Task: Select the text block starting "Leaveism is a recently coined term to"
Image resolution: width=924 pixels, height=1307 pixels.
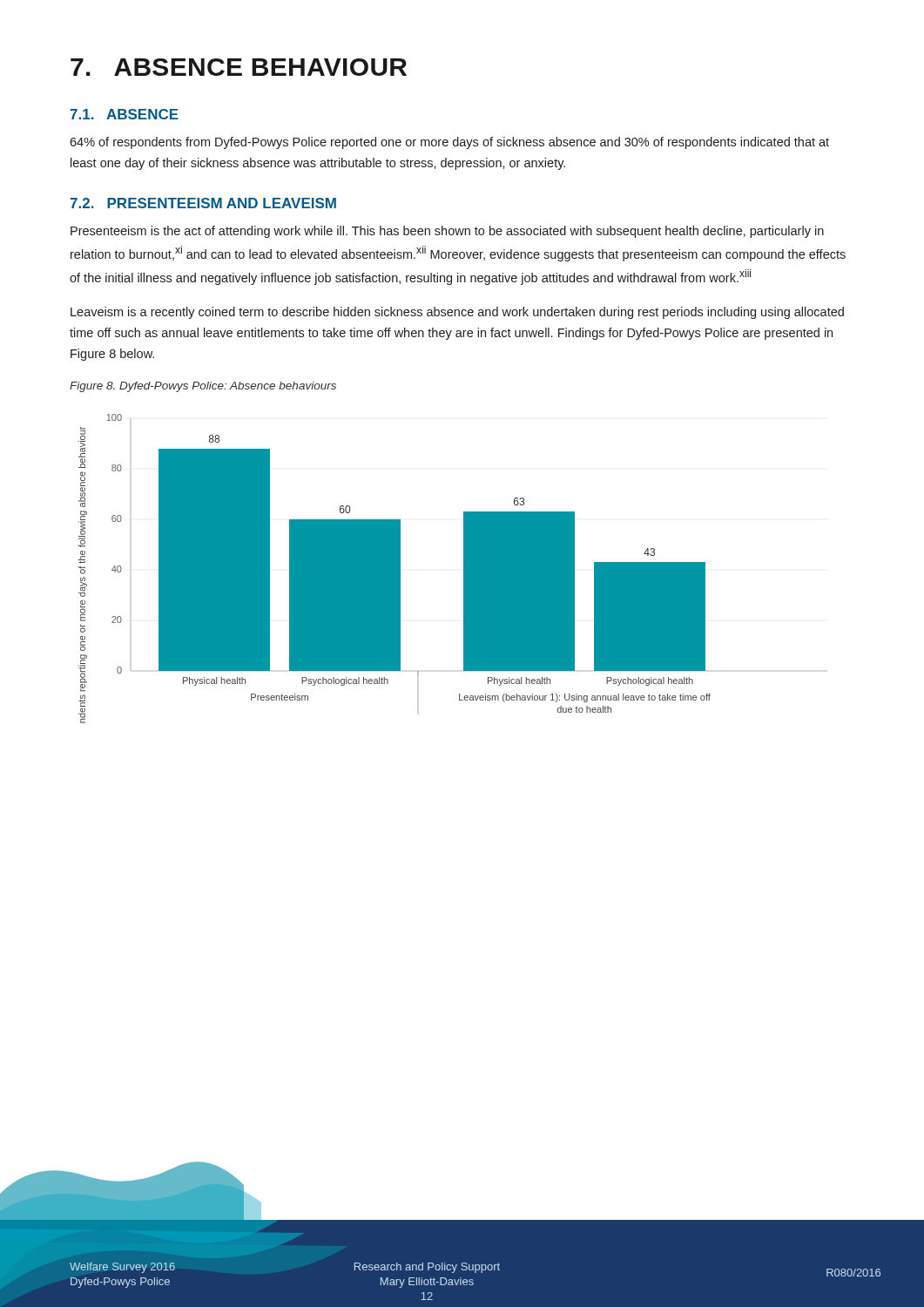Action: (x=457, y=333)
